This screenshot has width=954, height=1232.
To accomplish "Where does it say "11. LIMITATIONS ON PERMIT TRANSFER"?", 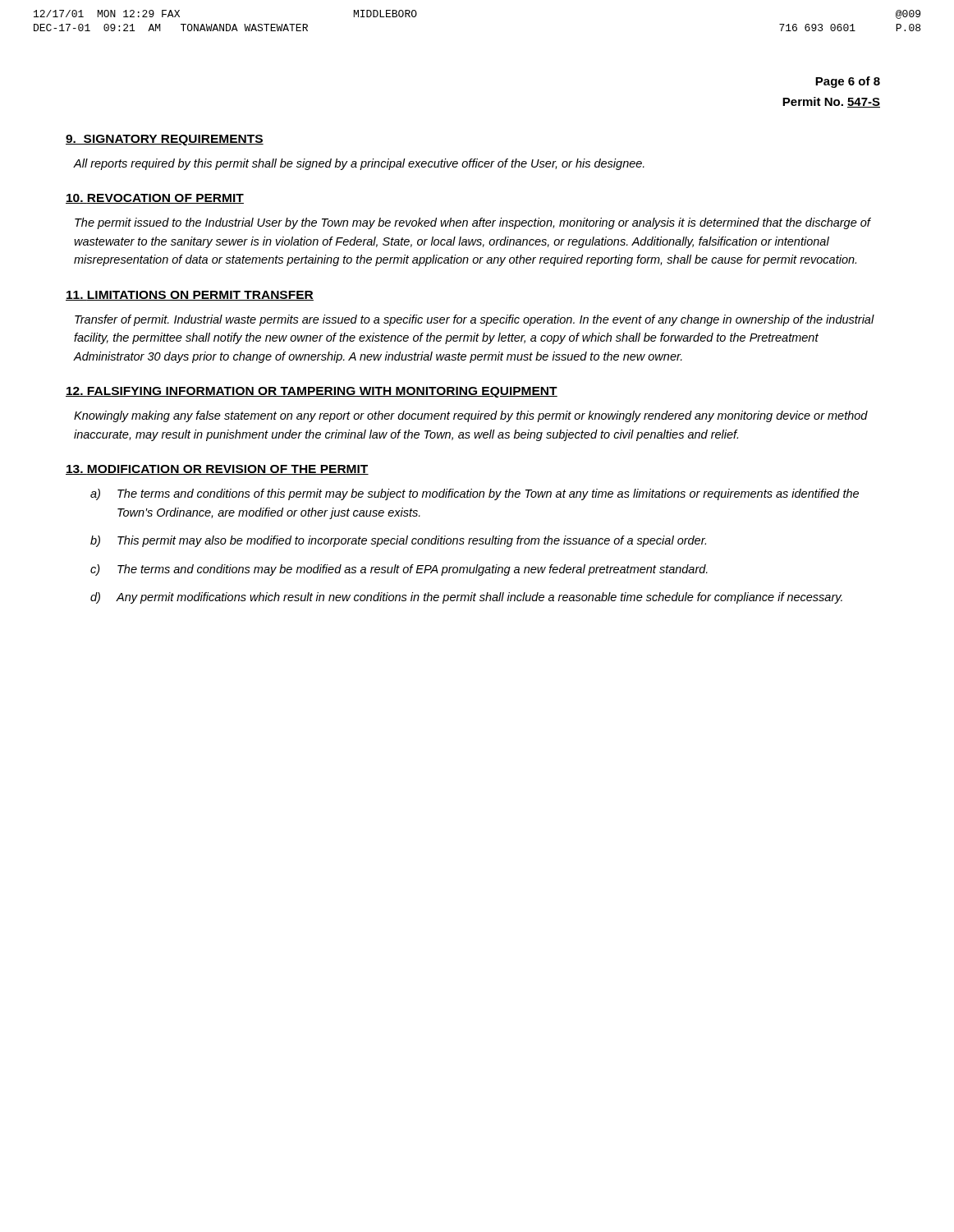I will pos(190,294).
